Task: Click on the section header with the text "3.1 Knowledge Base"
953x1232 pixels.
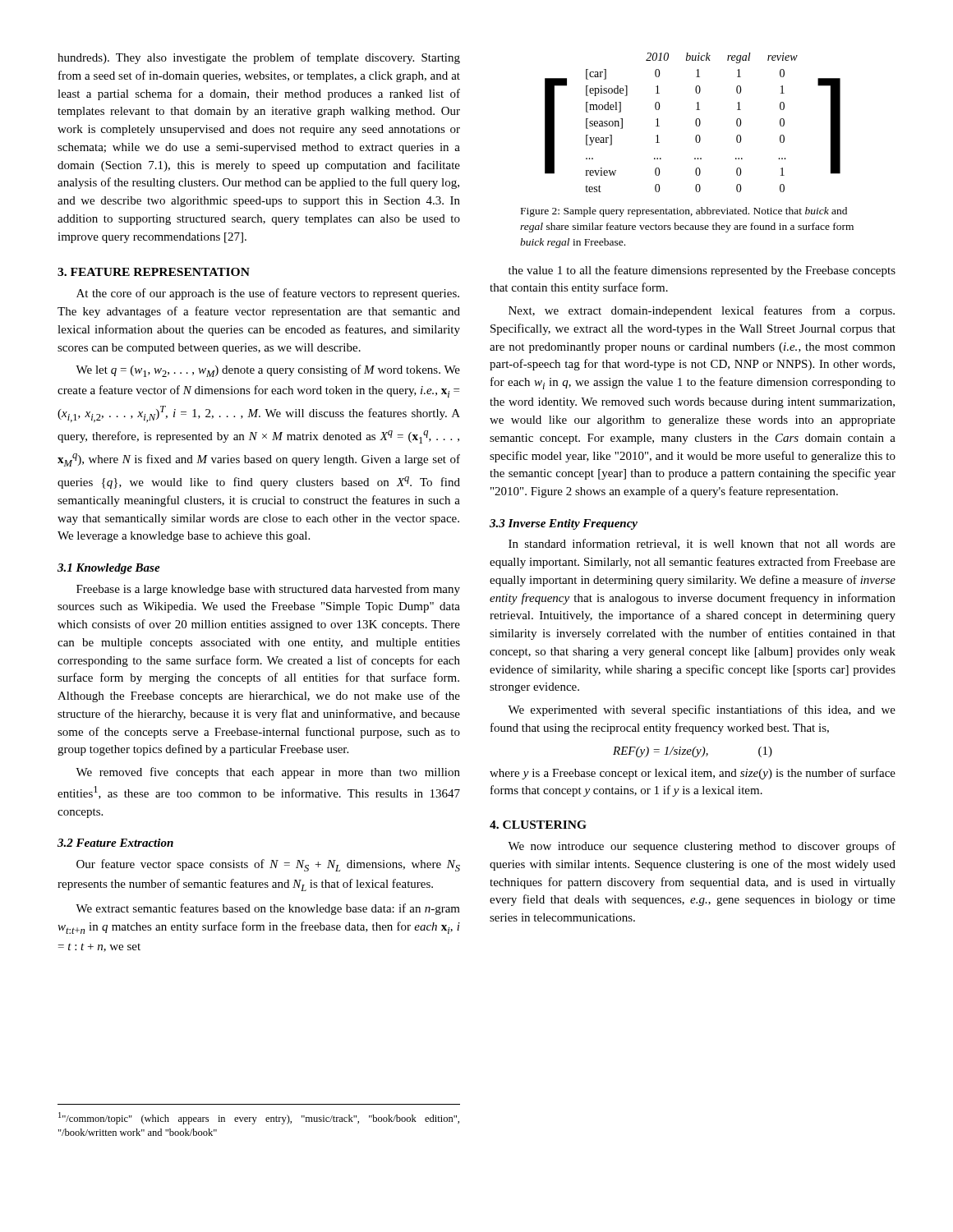Action: [x=109, y=568]
